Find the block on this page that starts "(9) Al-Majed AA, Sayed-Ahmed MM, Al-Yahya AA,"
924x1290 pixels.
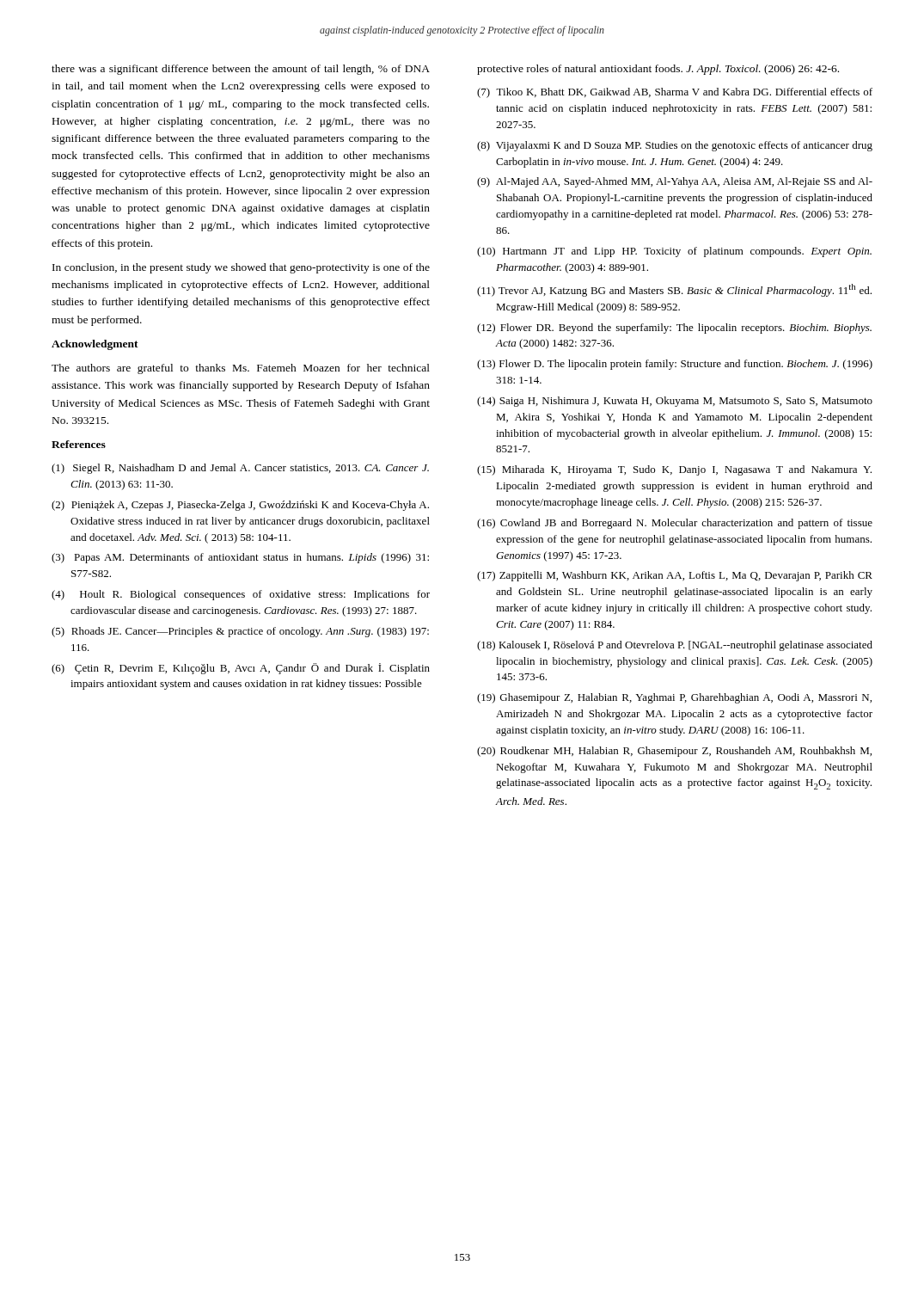coord(675,206)
